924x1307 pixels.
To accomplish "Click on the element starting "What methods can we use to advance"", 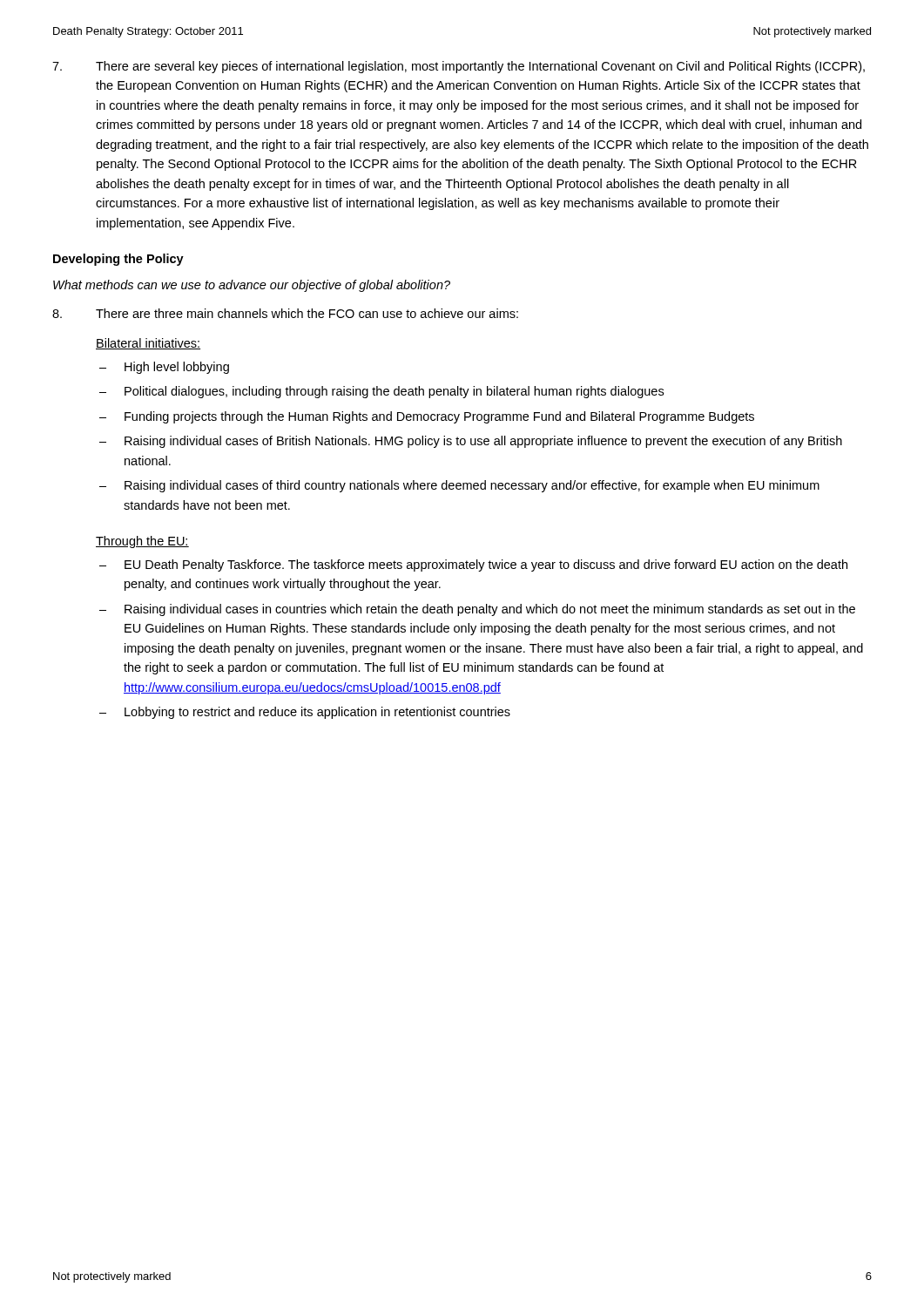I will tap(251, 285).
